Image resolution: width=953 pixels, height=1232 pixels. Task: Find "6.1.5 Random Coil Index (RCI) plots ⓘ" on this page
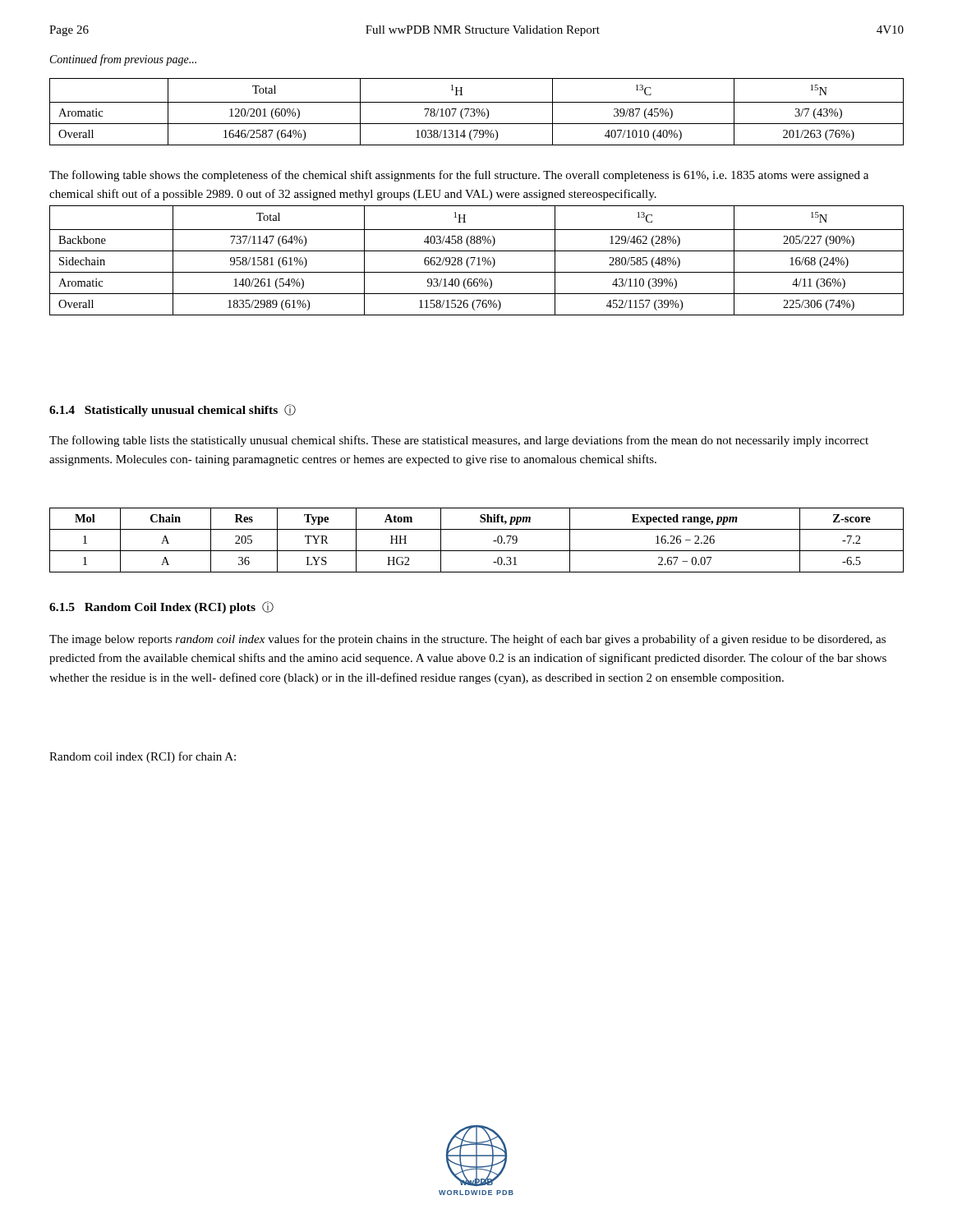pos(161,607)
